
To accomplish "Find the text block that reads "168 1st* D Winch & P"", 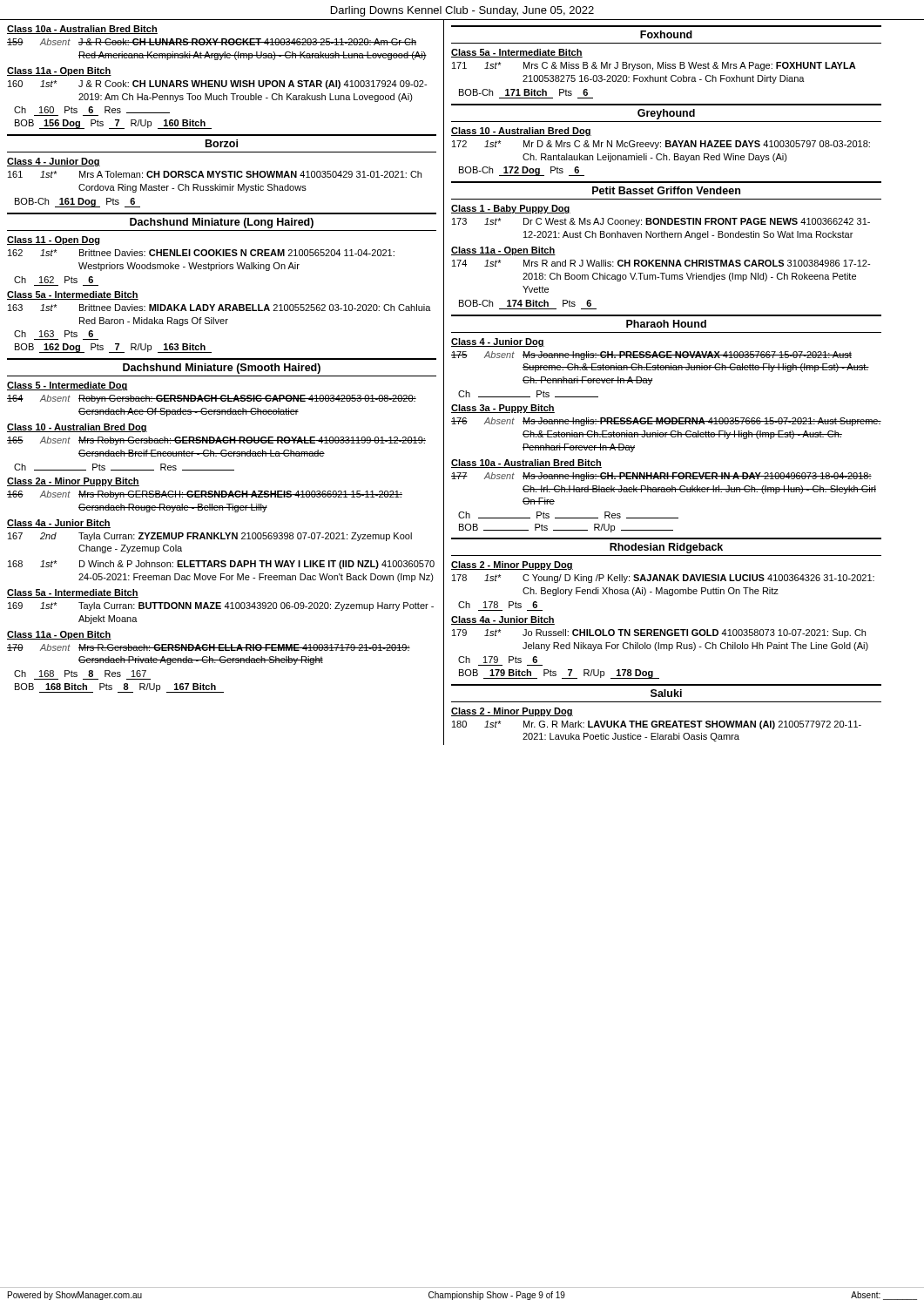I will coord(222,571).
